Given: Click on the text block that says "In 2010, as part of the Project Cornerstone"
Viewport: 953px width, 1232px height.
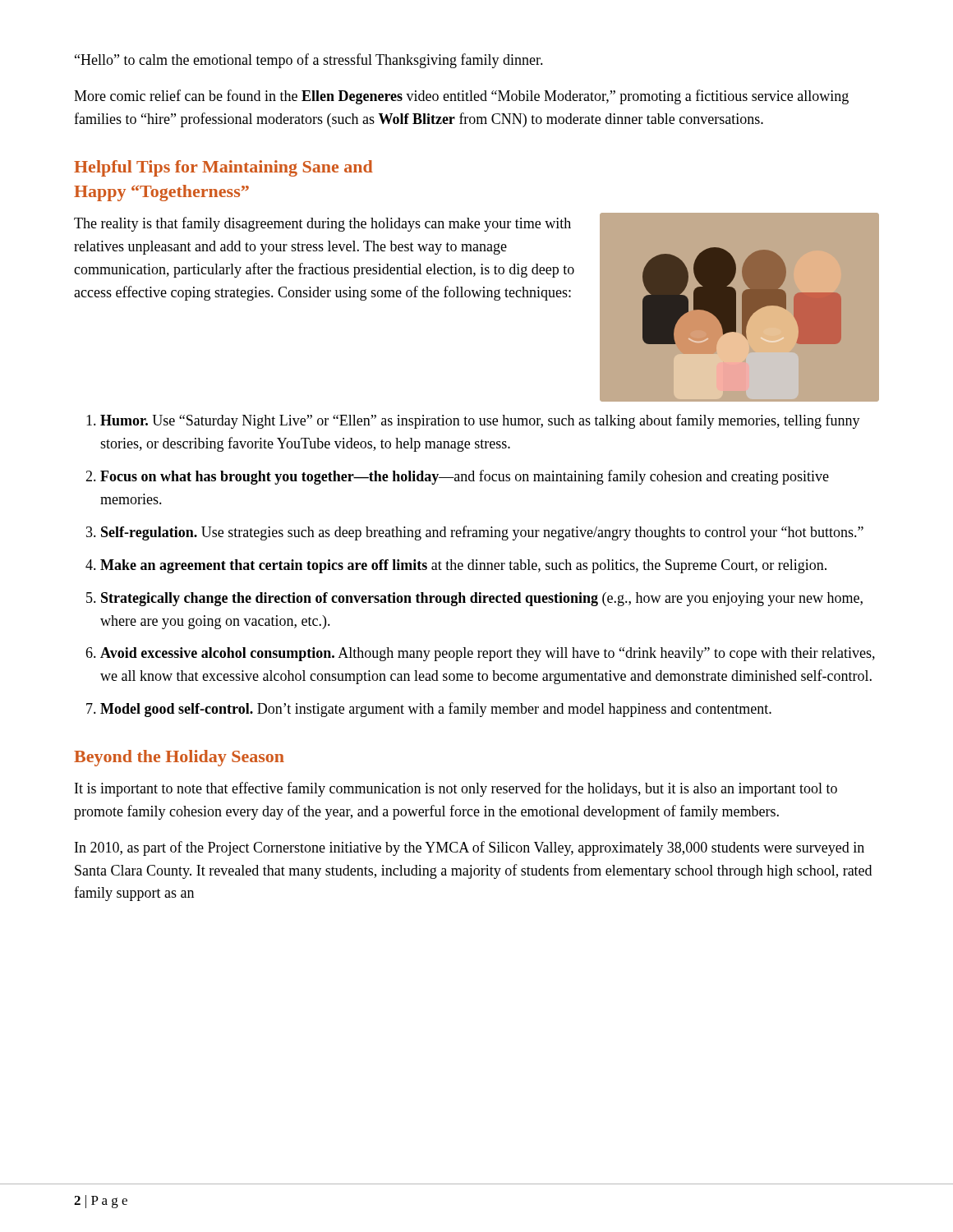Looking at the screenshot, I should (x=473, y=870).
